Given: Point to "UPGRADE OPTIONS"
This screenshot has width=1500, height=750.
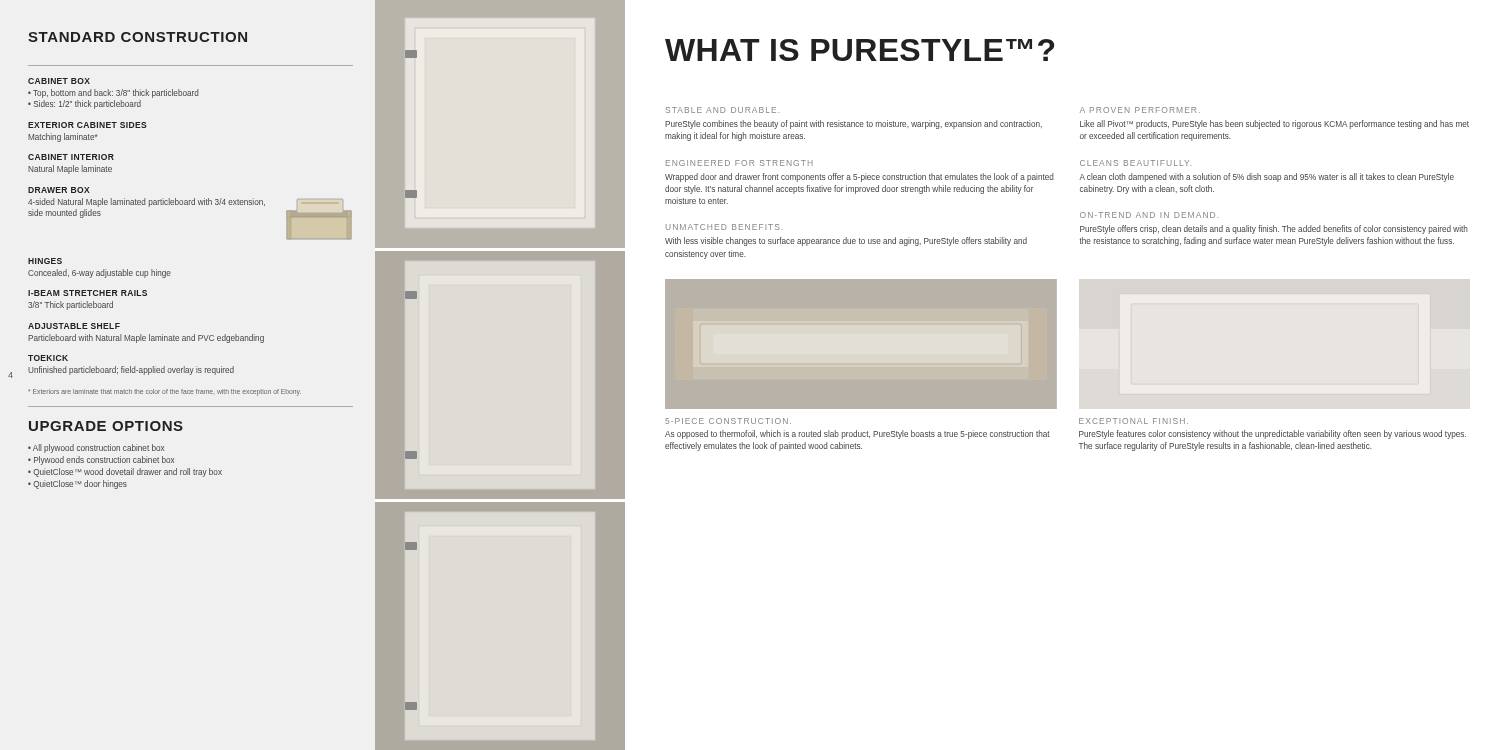Looking at the screenshot, I should [x=106, y=426].
